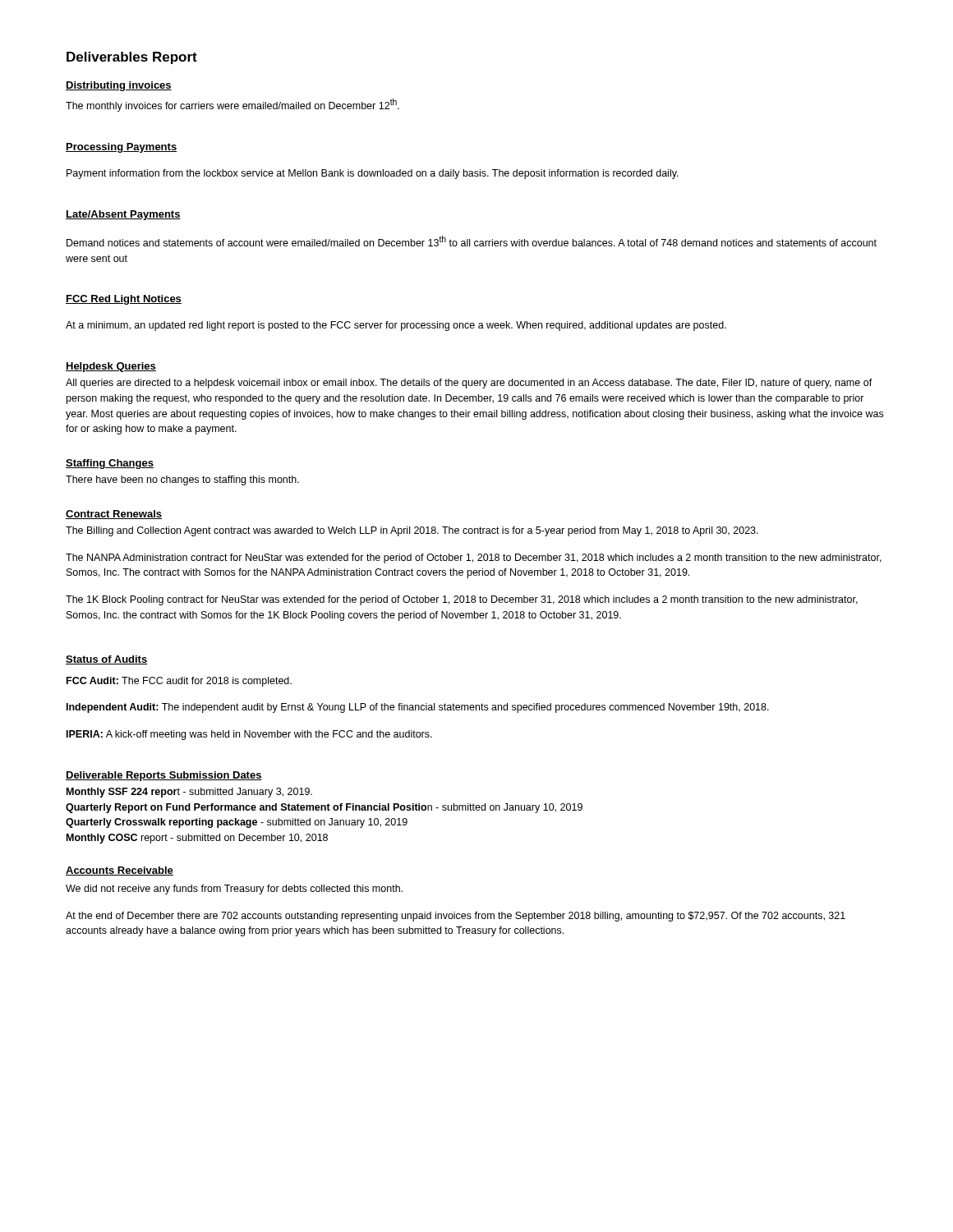953x1232 pixels.
Task: Find "Late/Absent Payments" on this page
Action: coord(123,214)
